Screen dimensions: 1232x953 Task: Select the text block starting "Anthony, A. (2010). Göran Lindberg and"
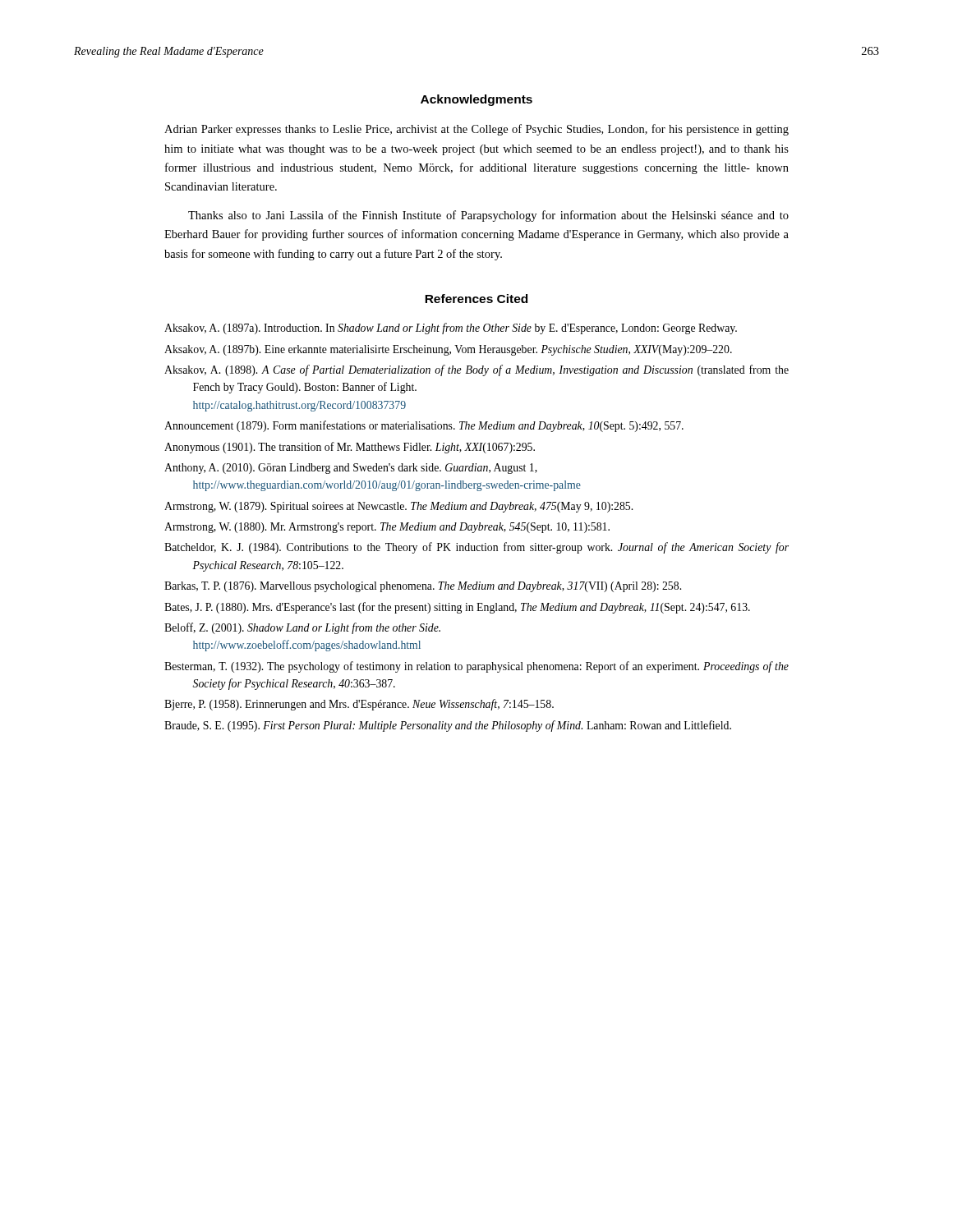373,476
